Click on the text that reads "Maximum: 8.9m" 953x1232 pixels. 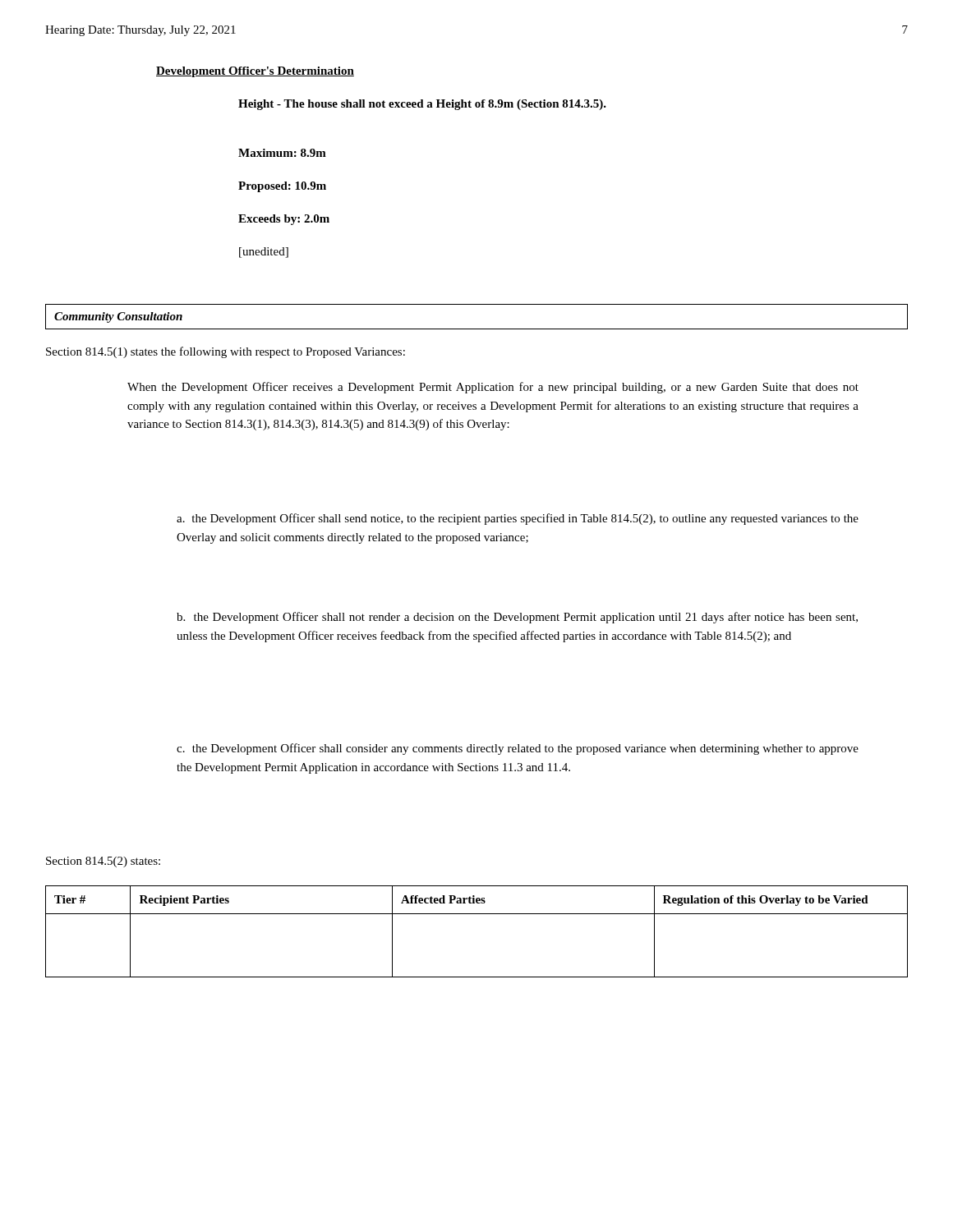[x=282, y=153]
